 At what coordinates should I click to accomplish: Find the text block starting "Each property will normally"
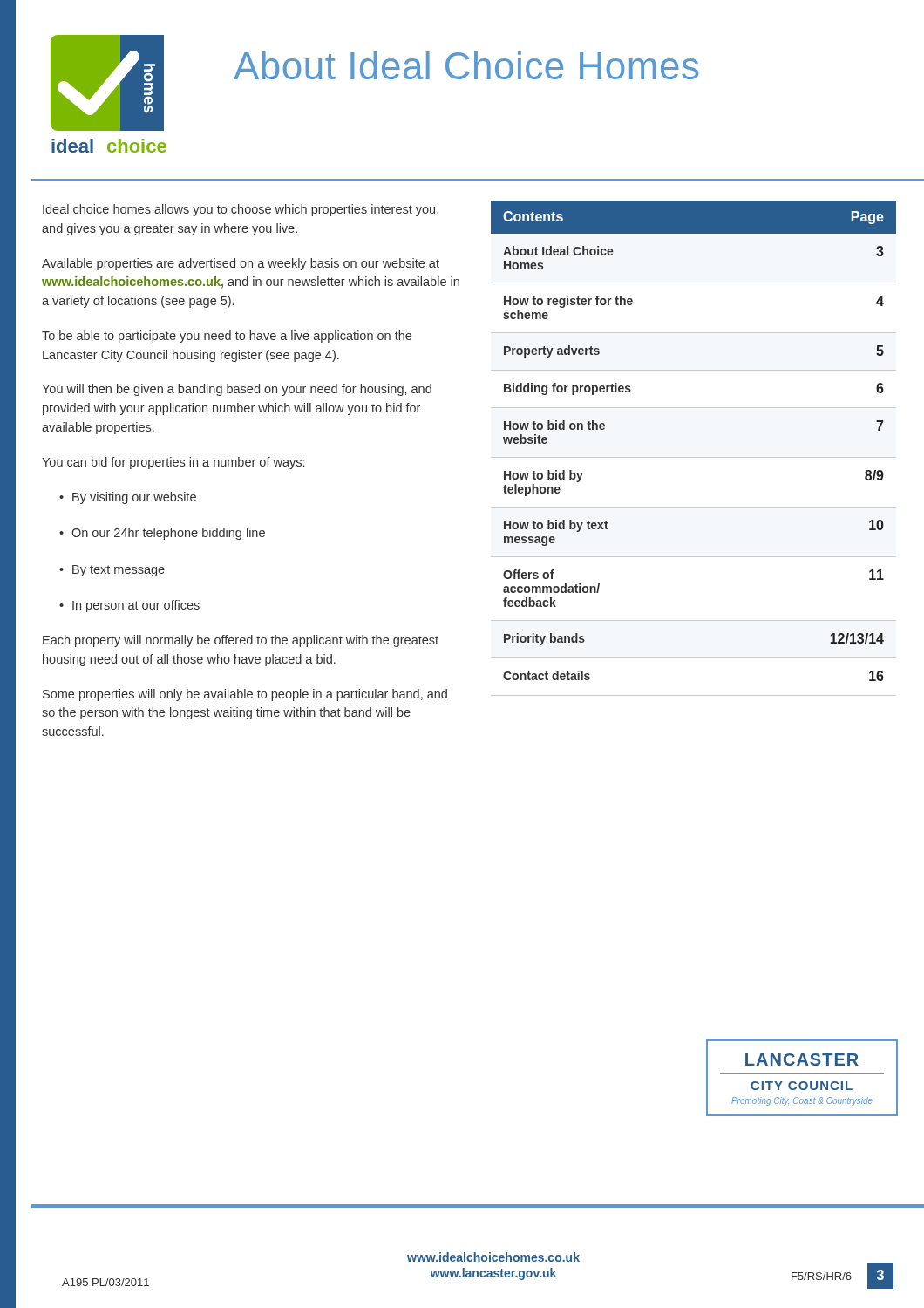251,650
